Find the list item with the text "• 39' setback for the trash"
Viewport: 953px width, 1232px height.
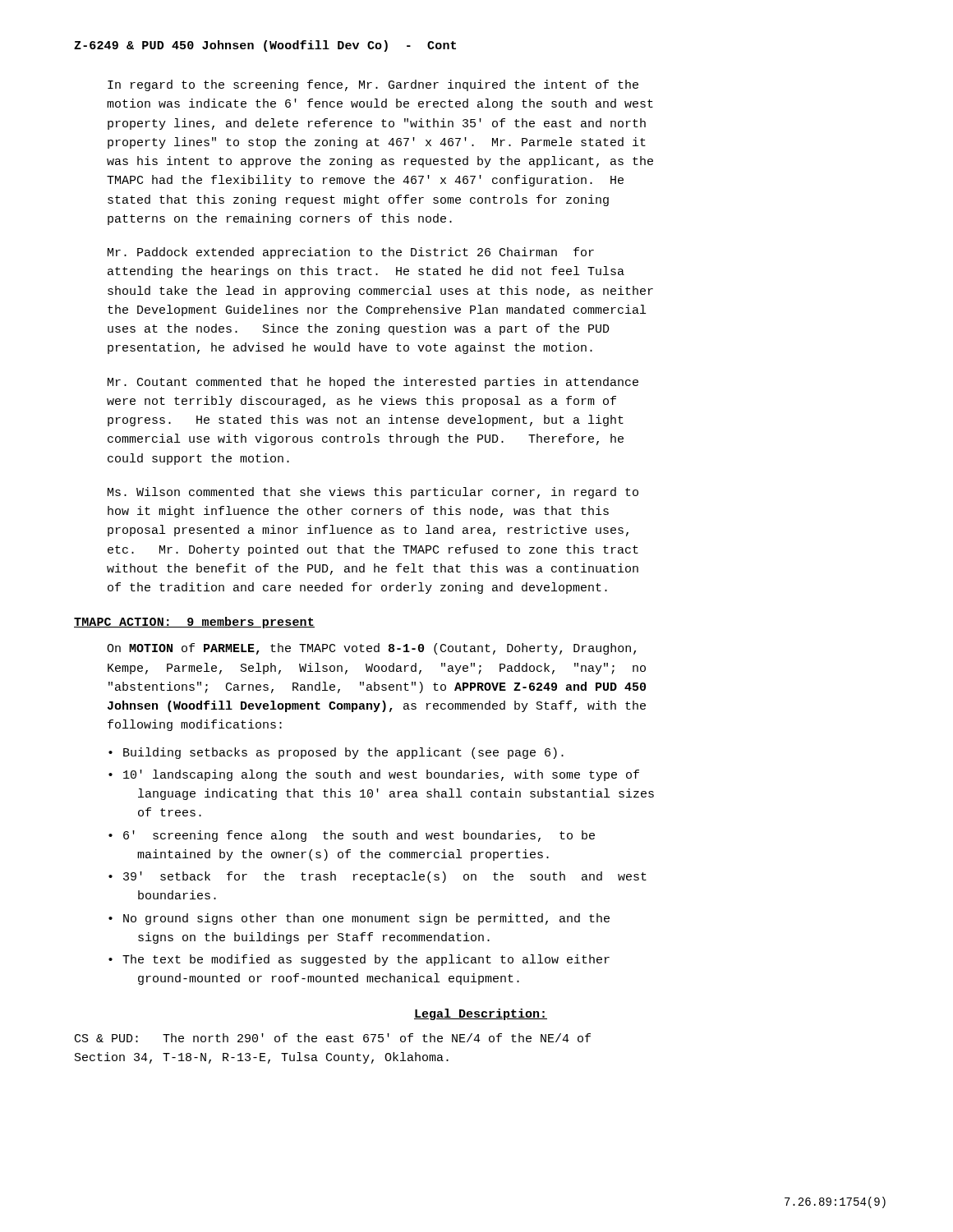click(497, 887)
